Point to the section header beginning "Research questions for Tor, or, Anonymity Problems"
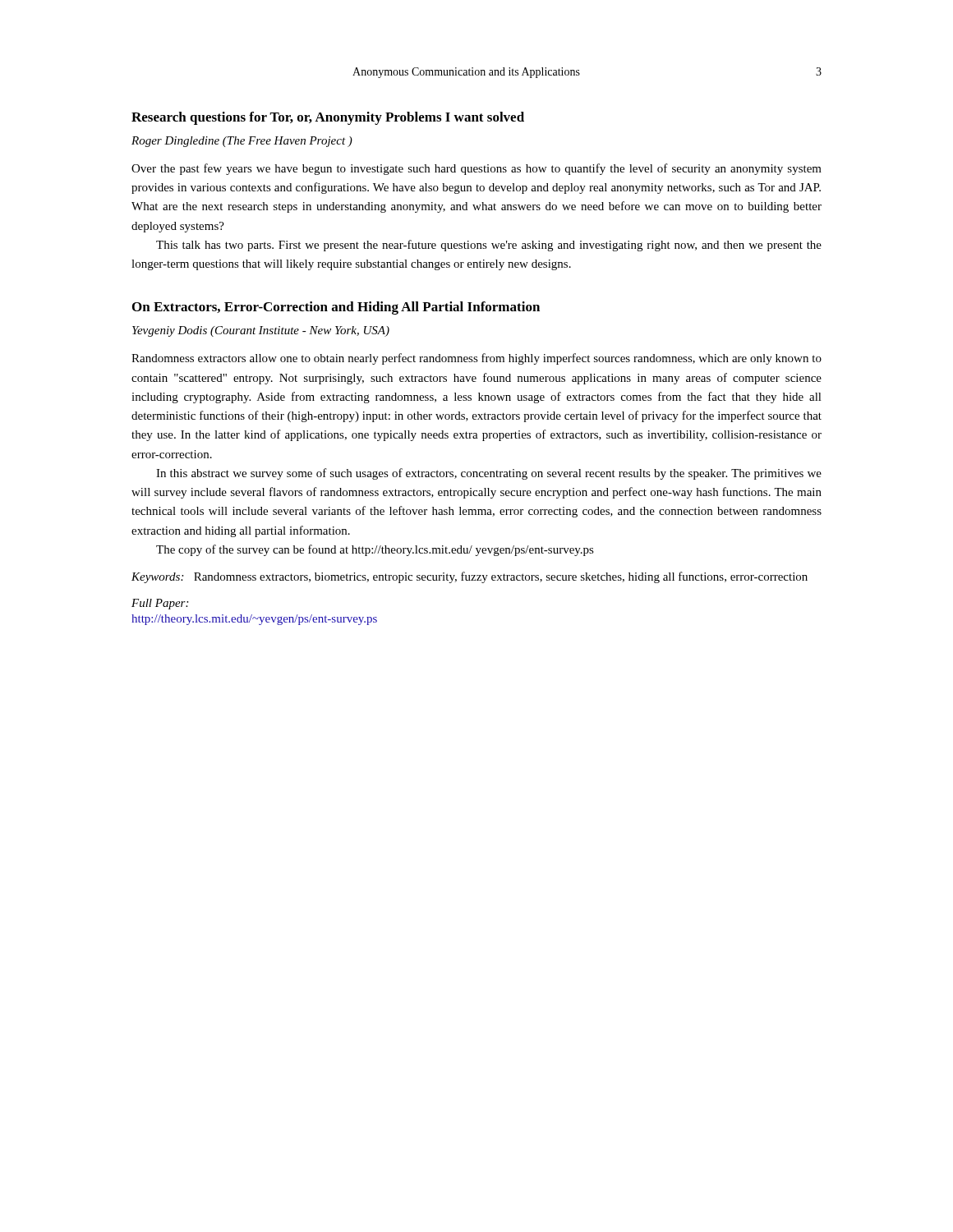 click(x=328, y=117)
